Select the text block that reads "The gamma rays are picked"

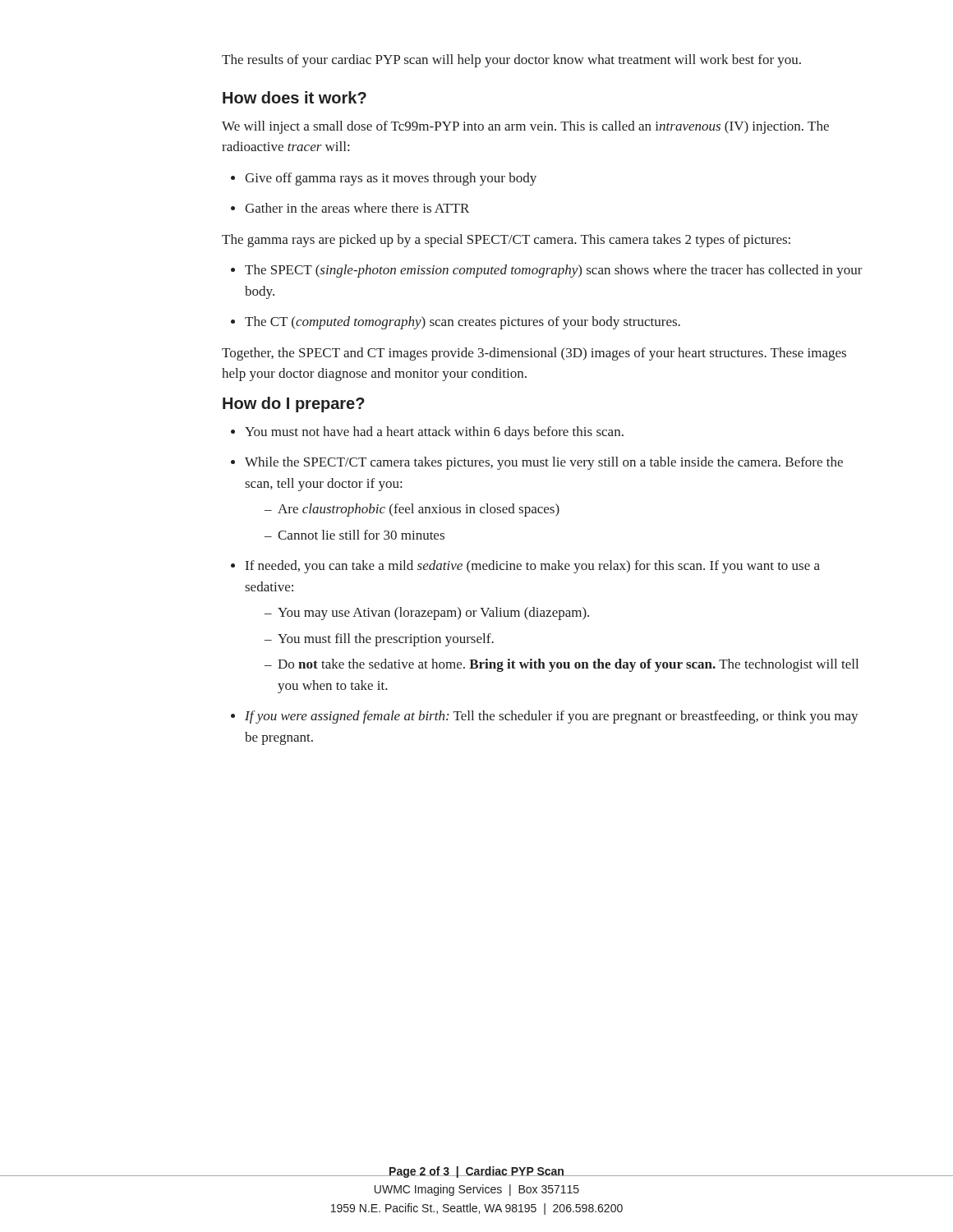[507, 239]
